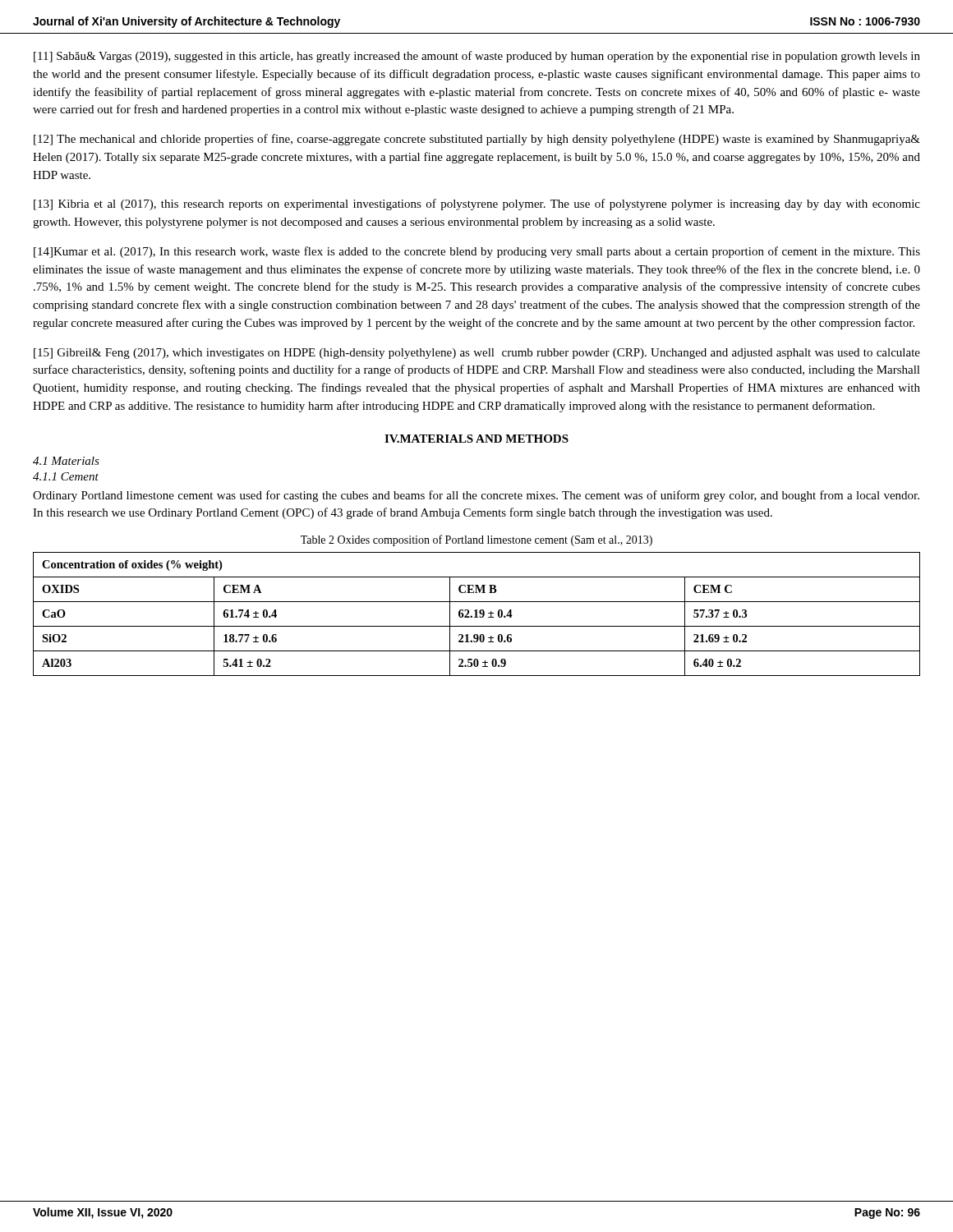
Task: Click on the table containing "CEM B"
Action: click(476, 614)
